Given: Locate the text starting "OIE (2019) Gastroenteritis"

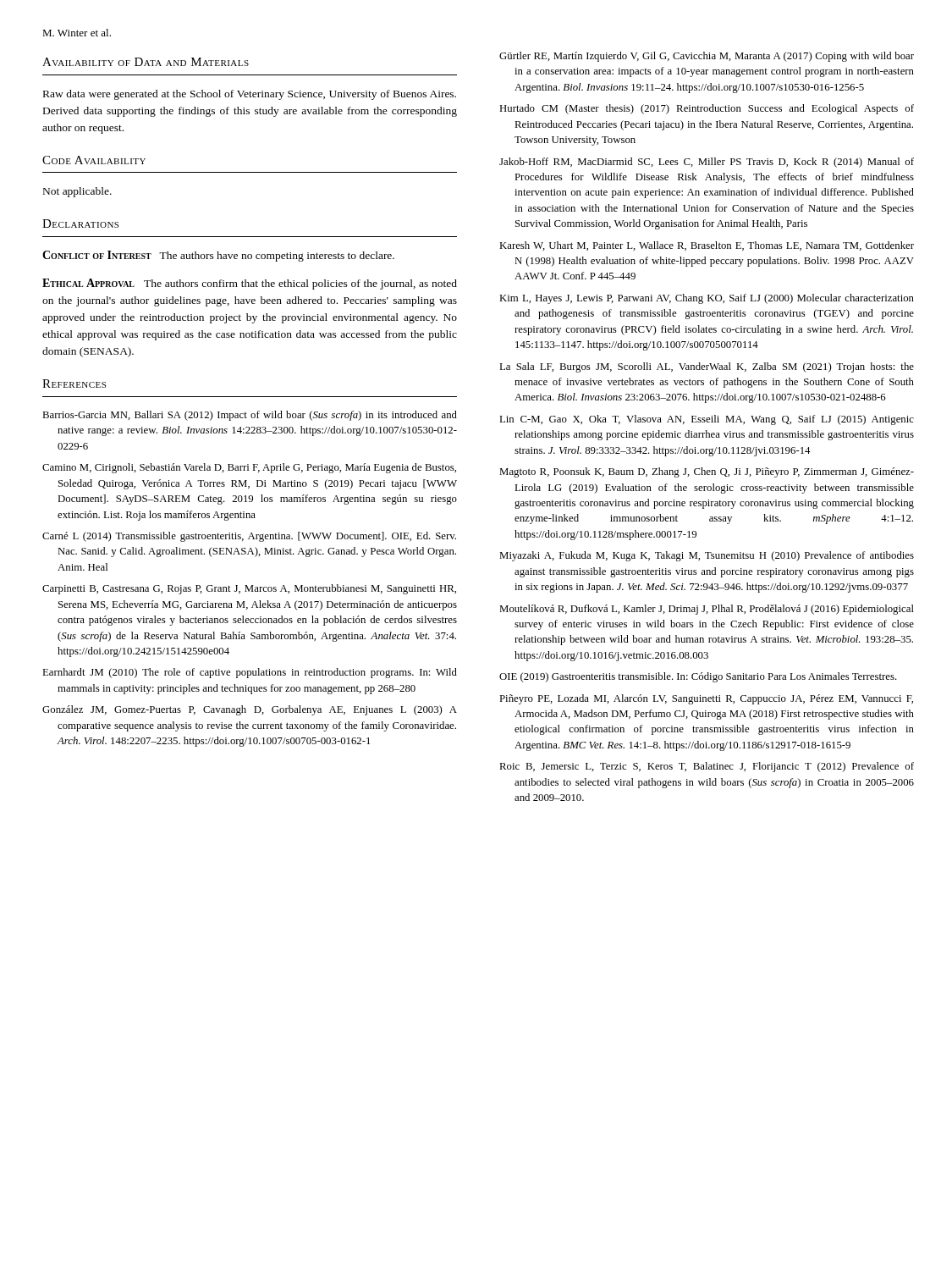Looking at the screenshot, I should 698,677.
